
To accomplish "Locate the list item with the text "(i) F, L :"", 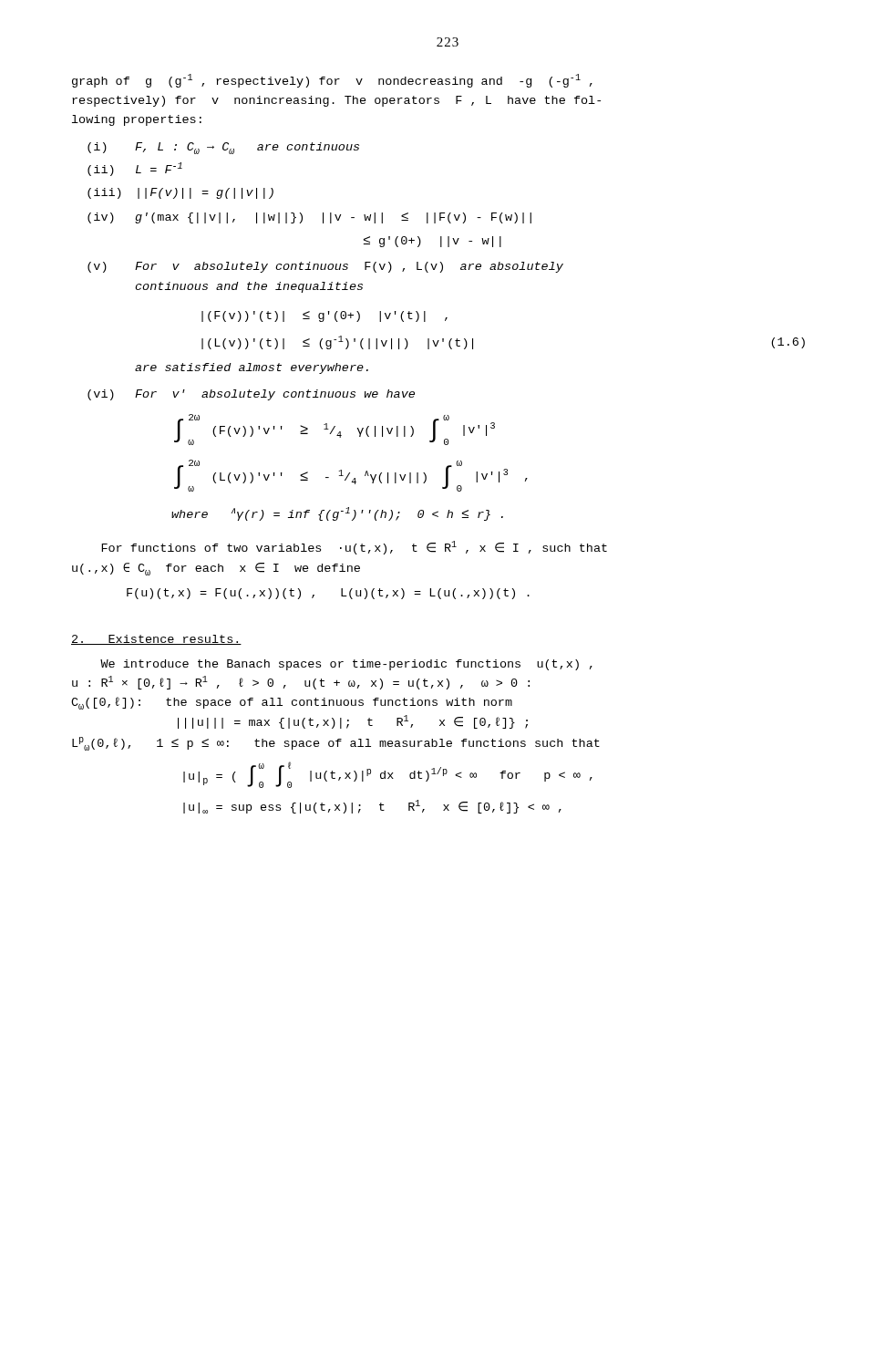I will click(223, 148).
